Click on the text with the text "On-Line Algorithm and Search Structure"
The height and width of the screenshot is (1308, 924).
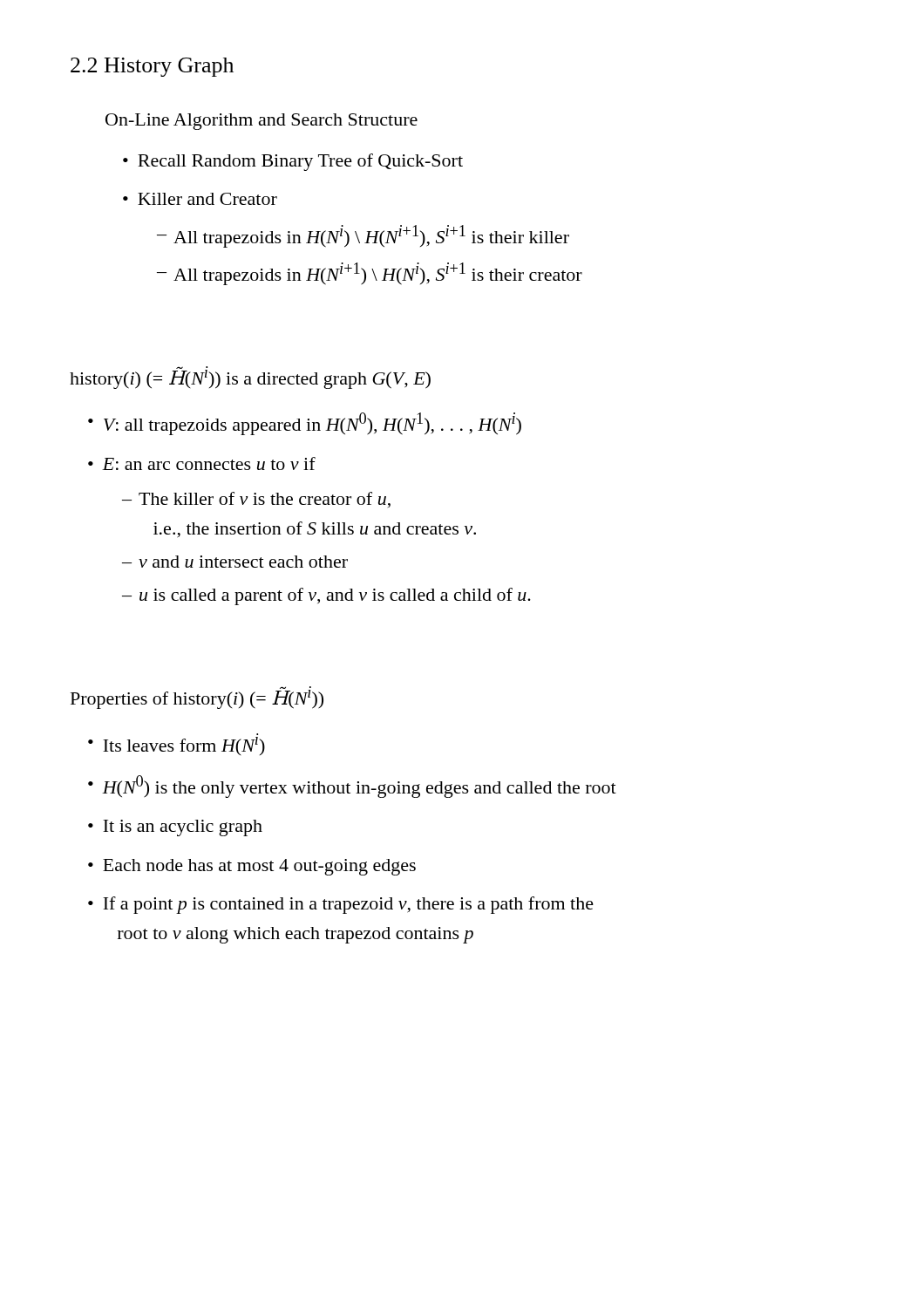(x=261, y=119)
